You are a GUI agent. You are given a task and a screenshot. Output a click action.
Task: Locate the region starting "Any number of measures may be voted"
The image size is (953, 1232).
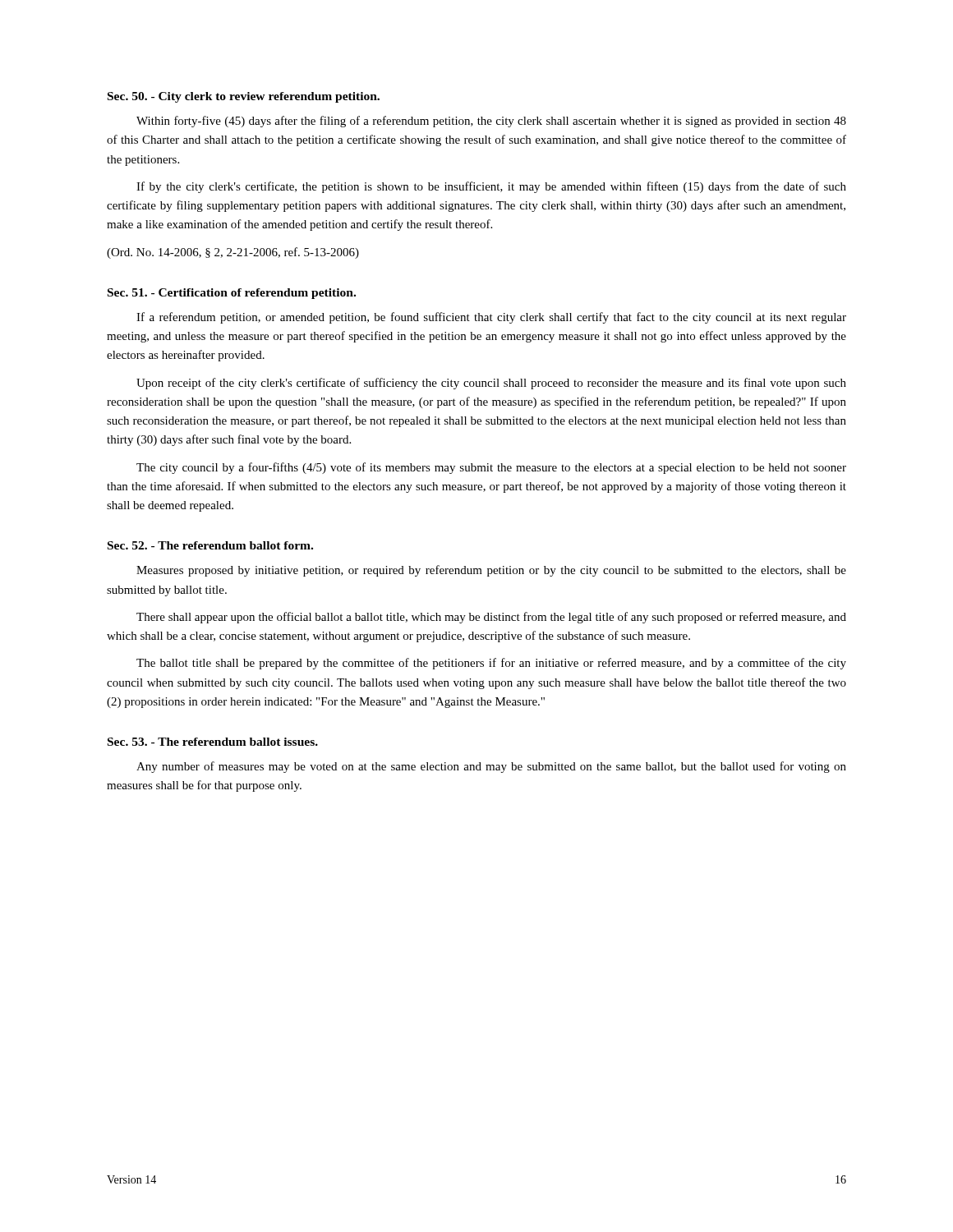tap(476, 776)
